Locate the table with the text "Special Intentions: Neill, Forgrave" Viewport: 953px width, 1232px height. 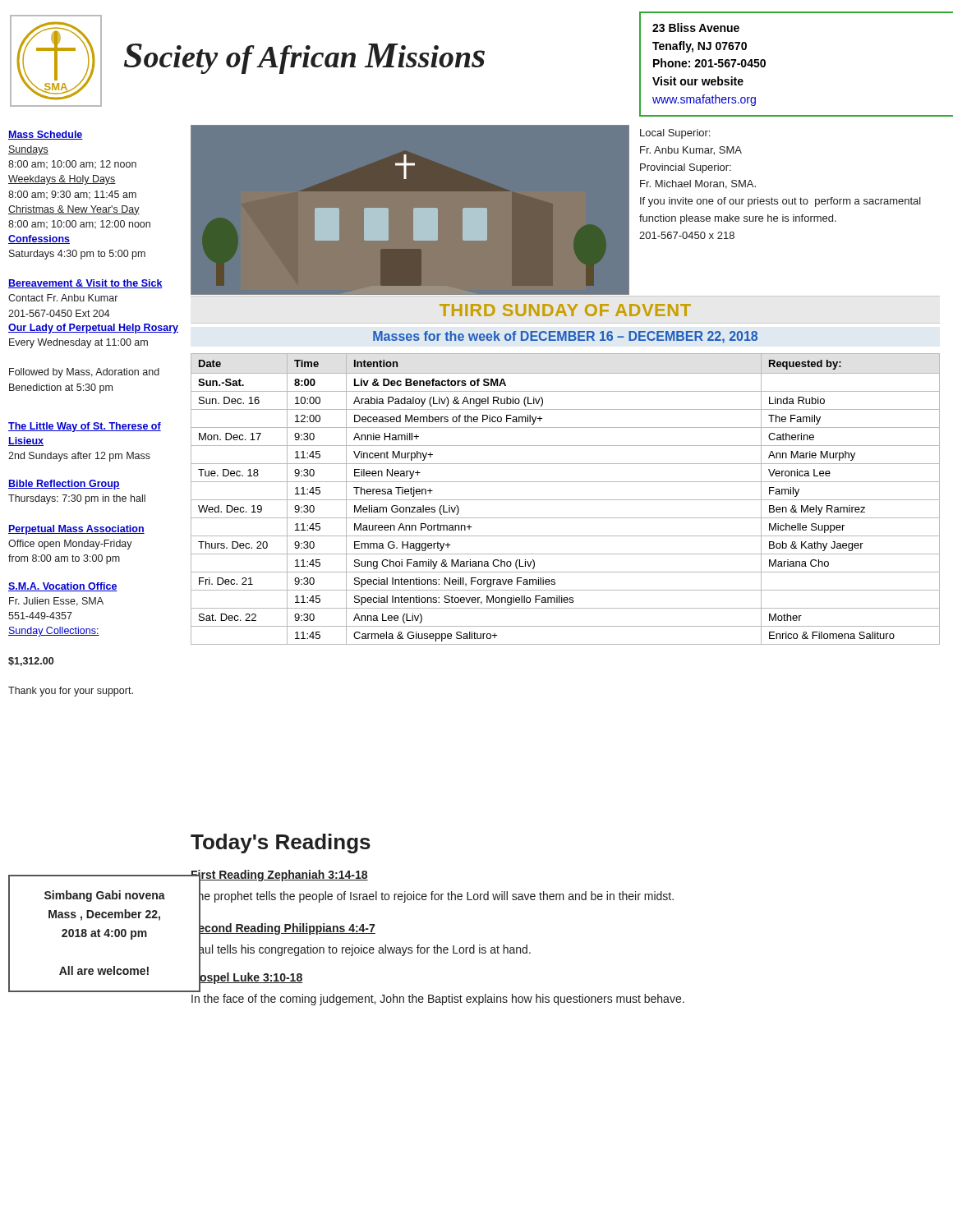point(565,499)
